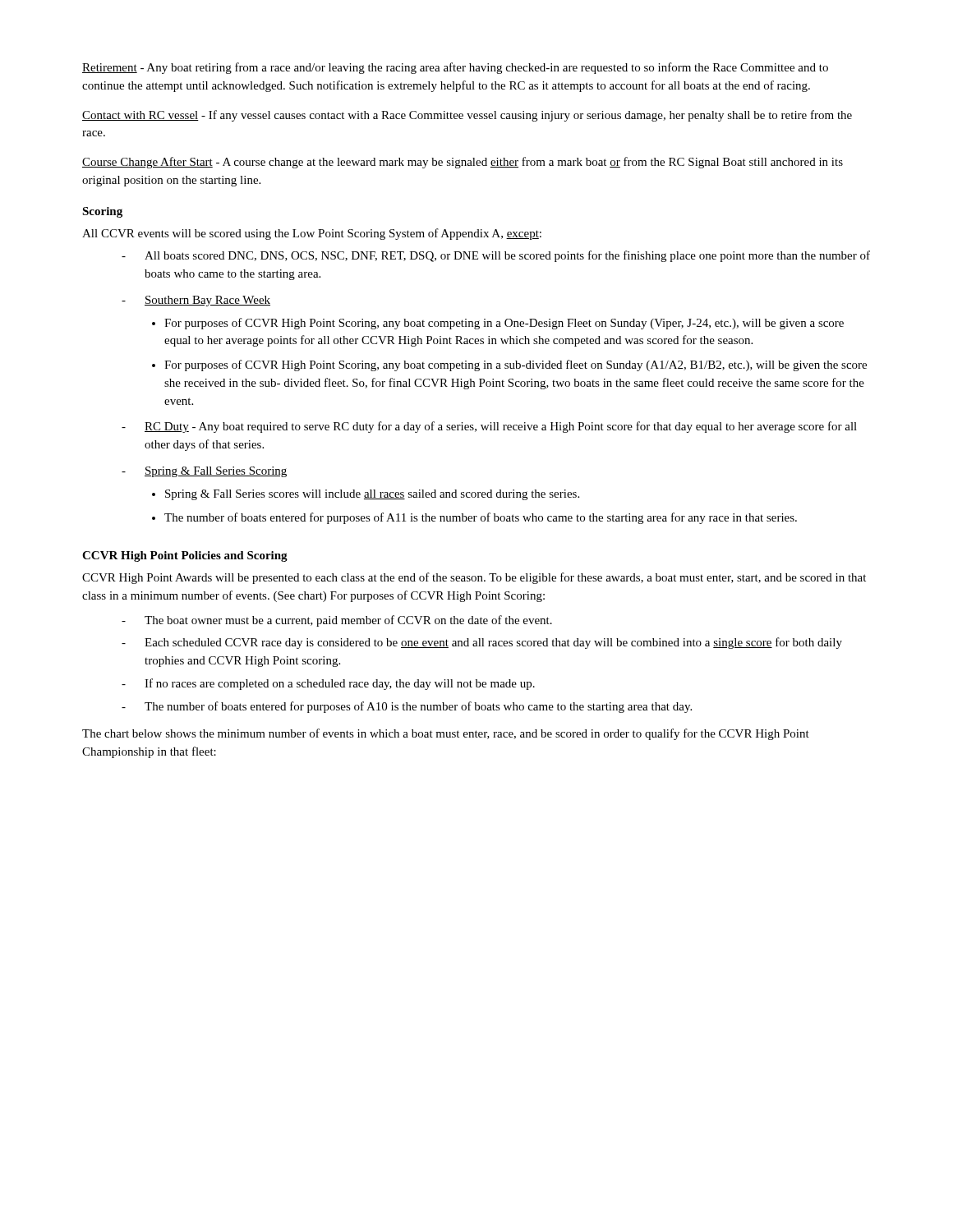The height and width of the screenshot is (1232, 953).
Task: Select the list item containing "- The boat owner must be a current,"
Action: [x=496, y=620]
